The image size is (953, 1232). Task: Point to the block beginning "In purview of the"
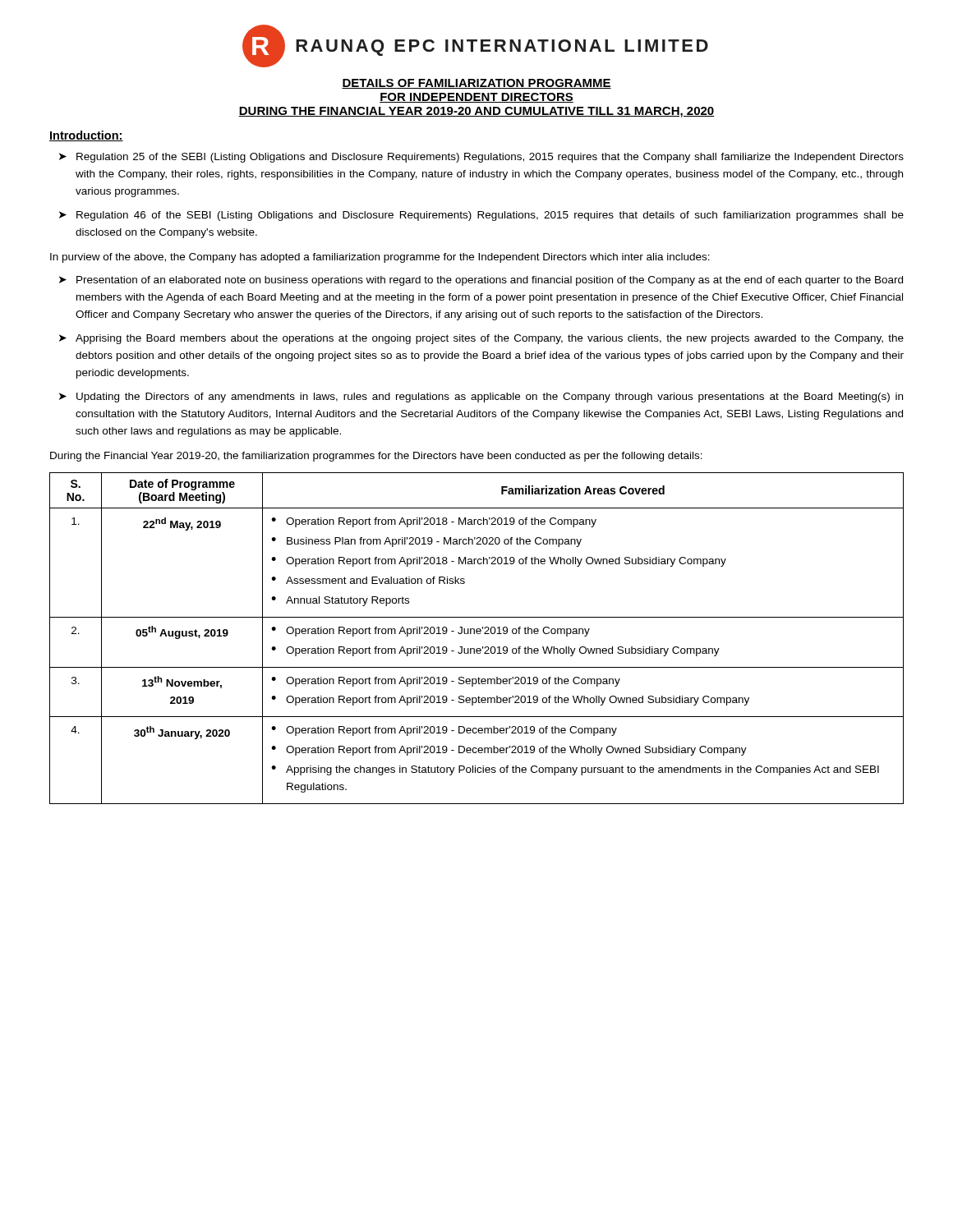(x=380, y=256)
